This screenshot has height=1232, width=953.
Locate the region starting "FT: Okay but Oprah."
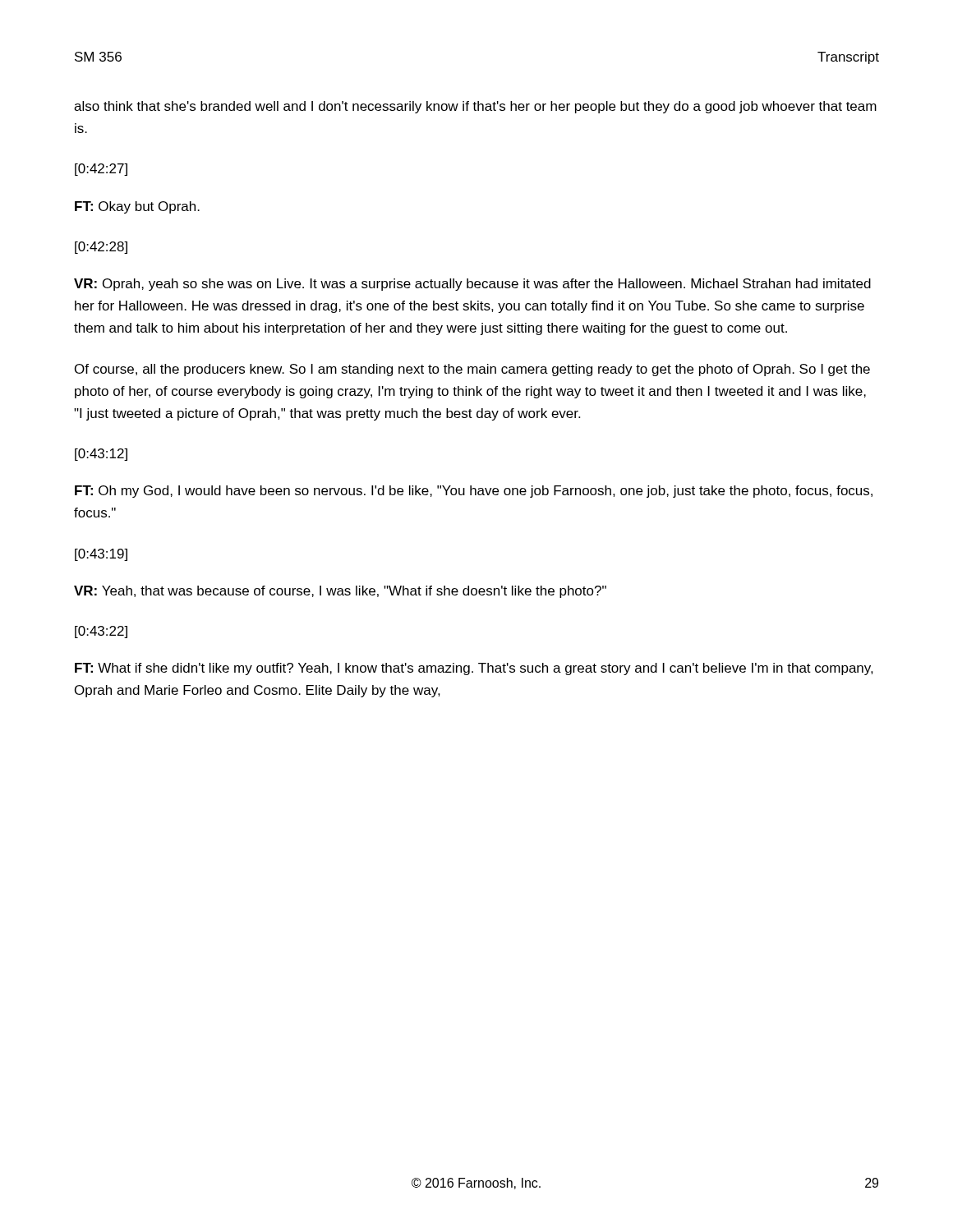(x=137, y=206)
